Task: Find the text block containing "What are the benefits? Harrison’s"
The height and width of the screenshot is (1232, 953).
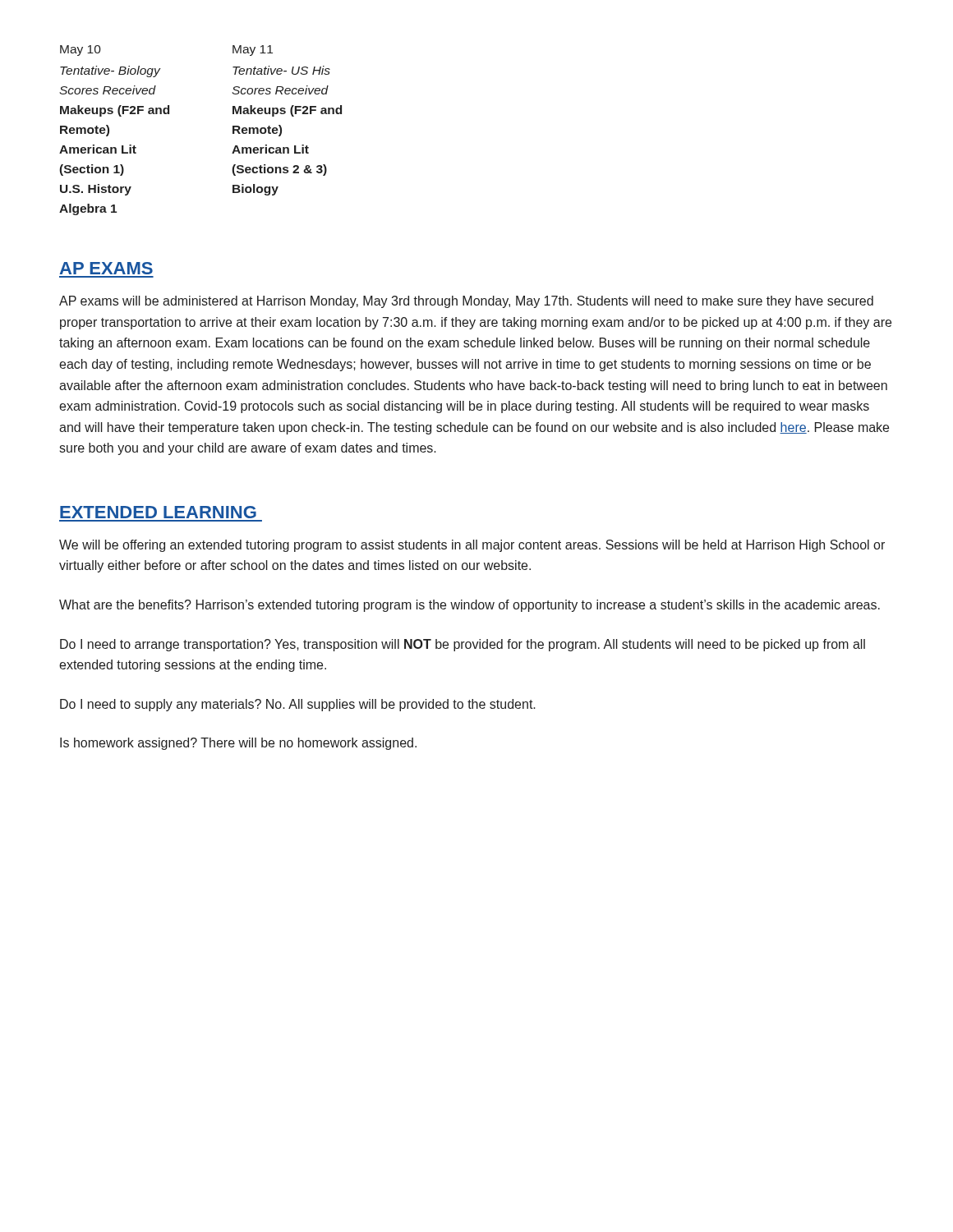Action: [470, 605]
